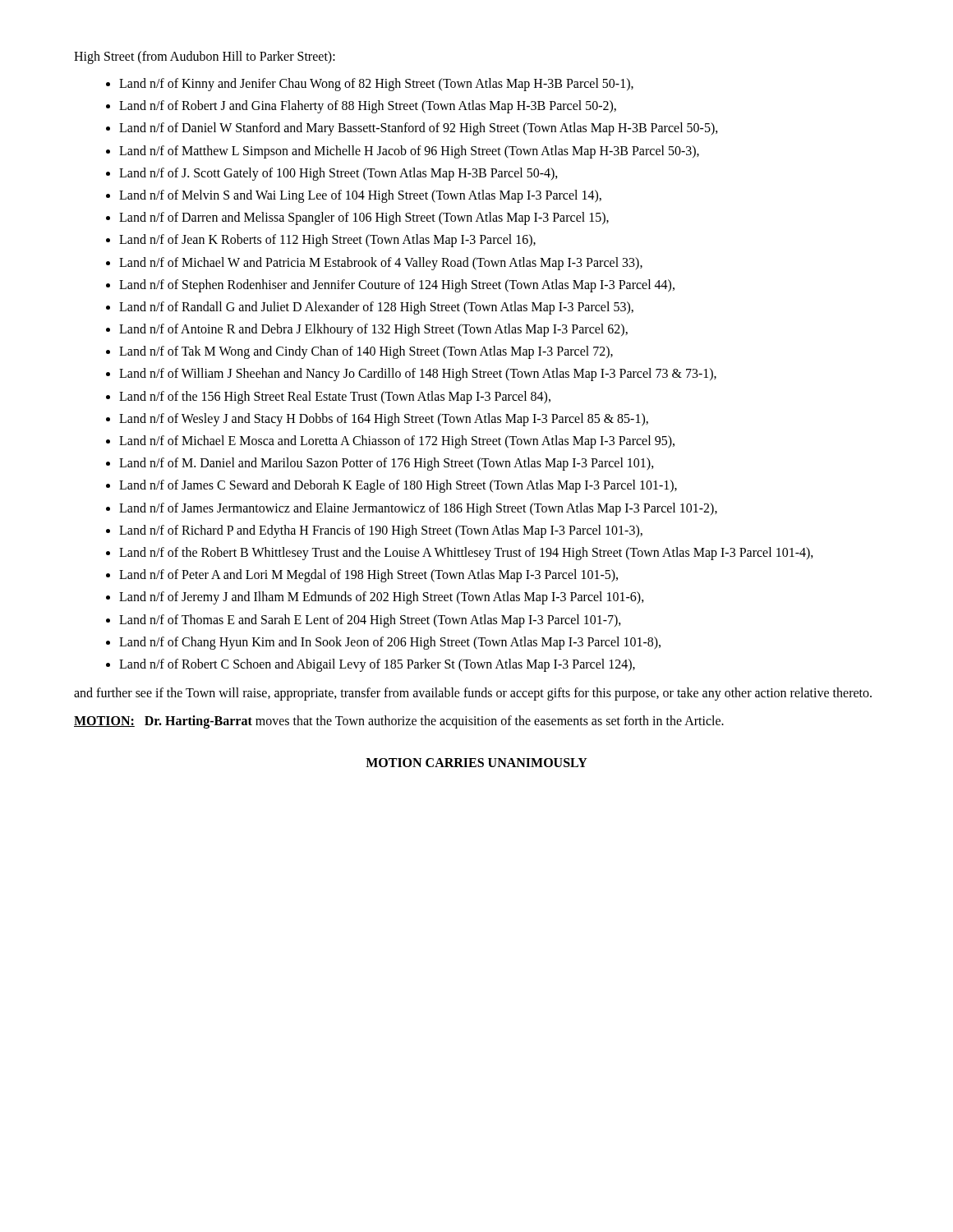Click the passage that begins "MOTION: Dr. Harting-Barrat moves that the"

[399, 721]
